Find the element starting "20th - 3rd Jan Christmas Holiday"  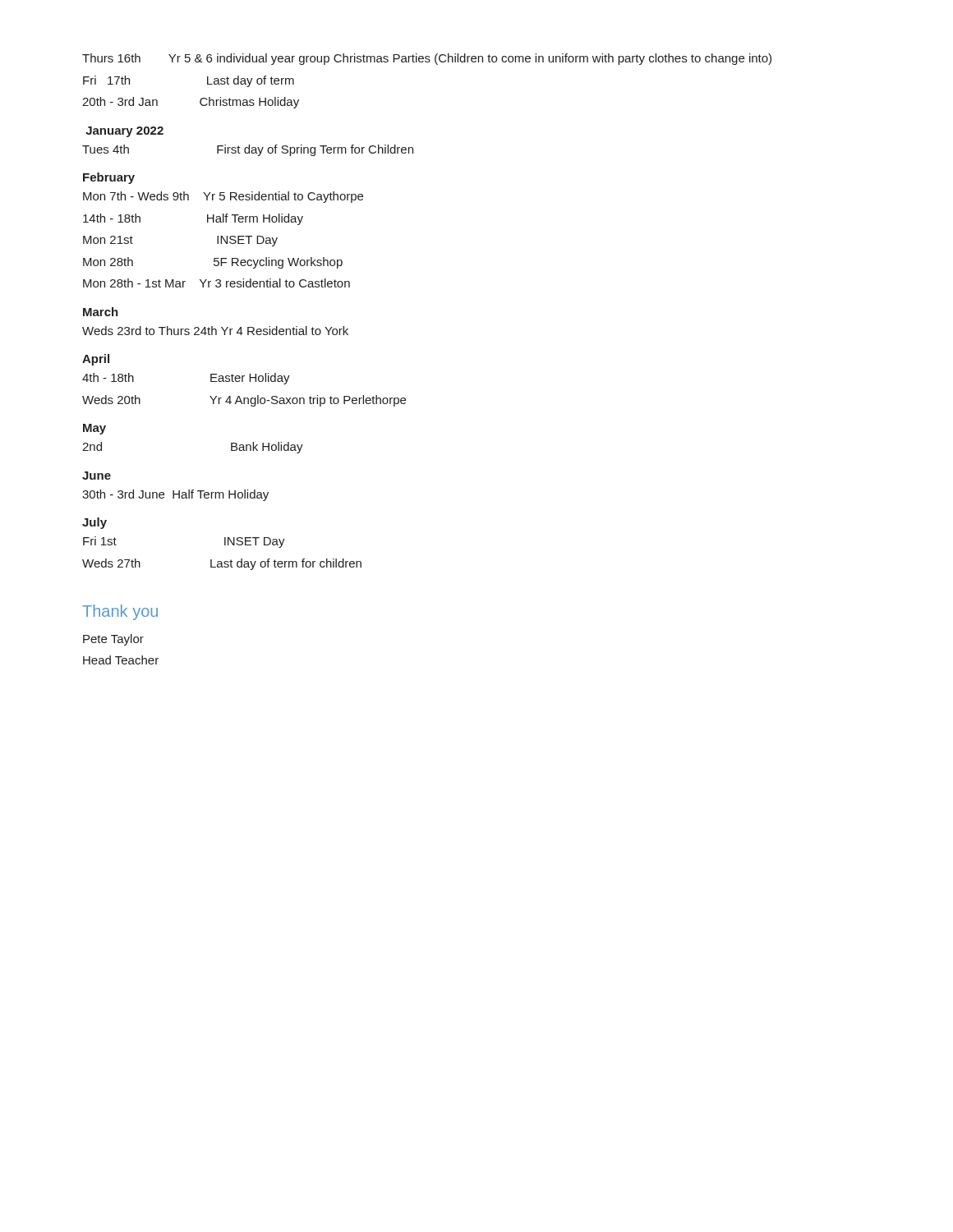[x=191, y=102]
